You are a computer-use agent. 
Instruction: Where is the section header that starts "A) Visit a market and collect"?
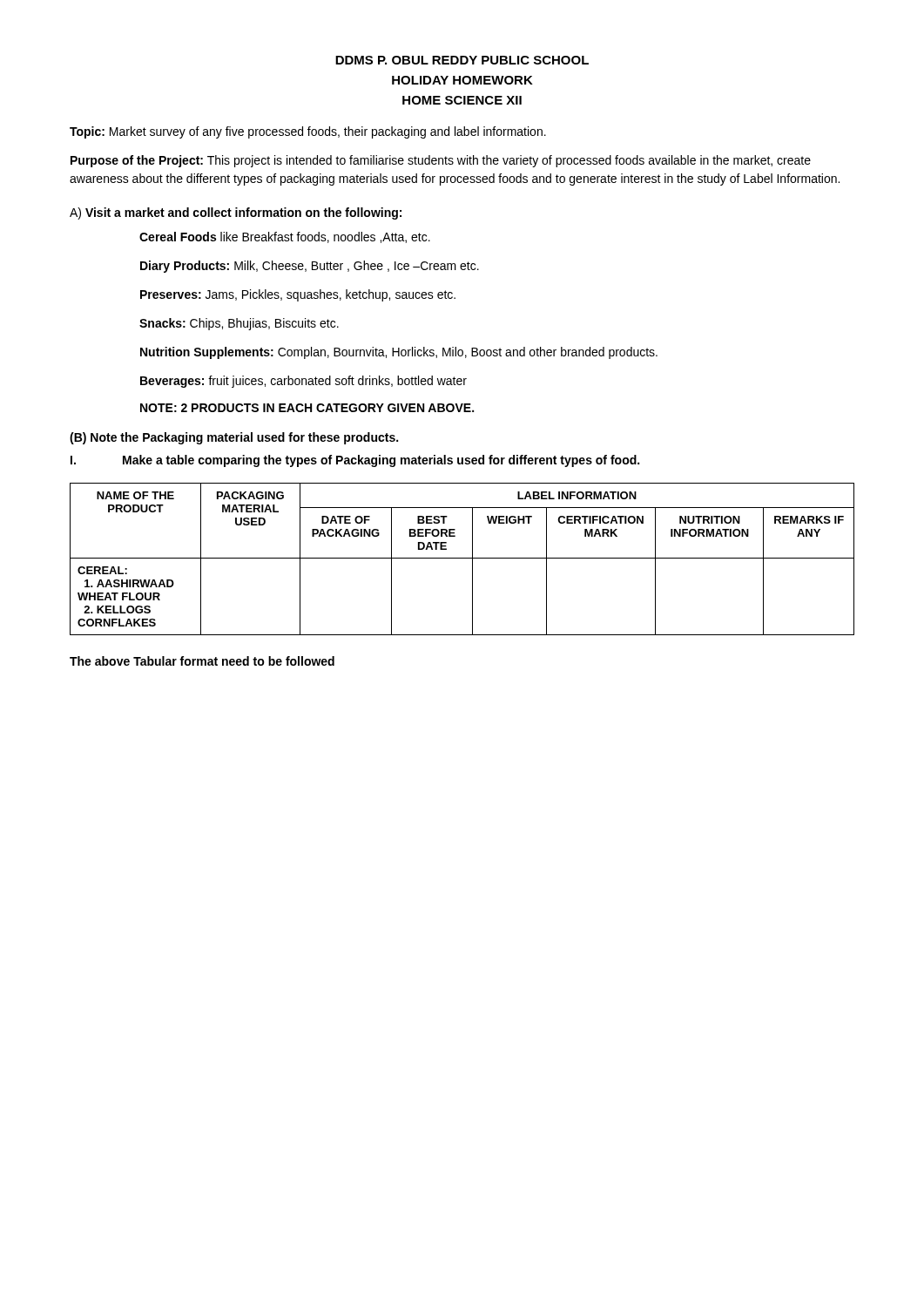236,213
